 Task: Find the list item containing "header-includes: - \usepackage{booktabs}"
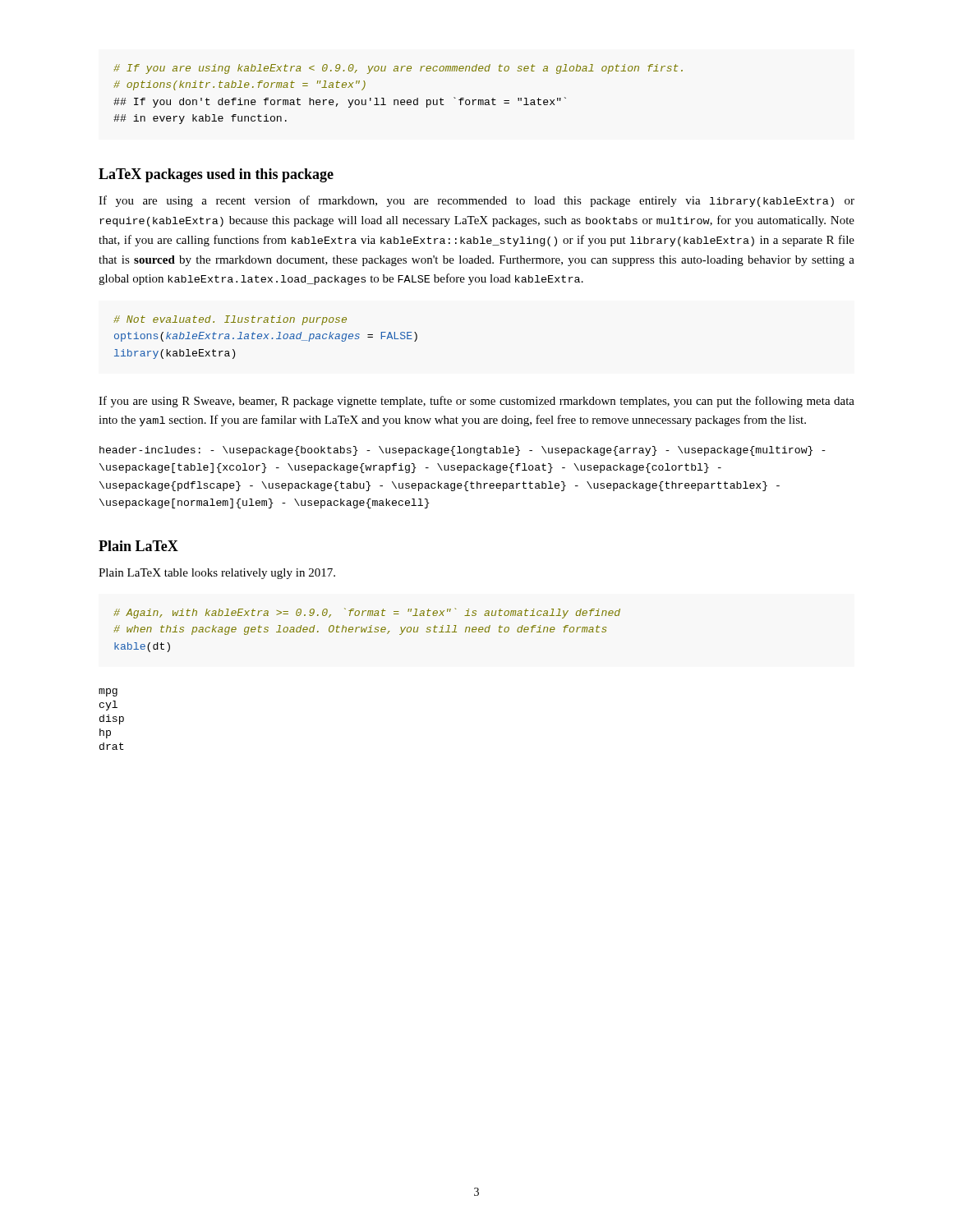pyautogui.click(x=476, y=477)
